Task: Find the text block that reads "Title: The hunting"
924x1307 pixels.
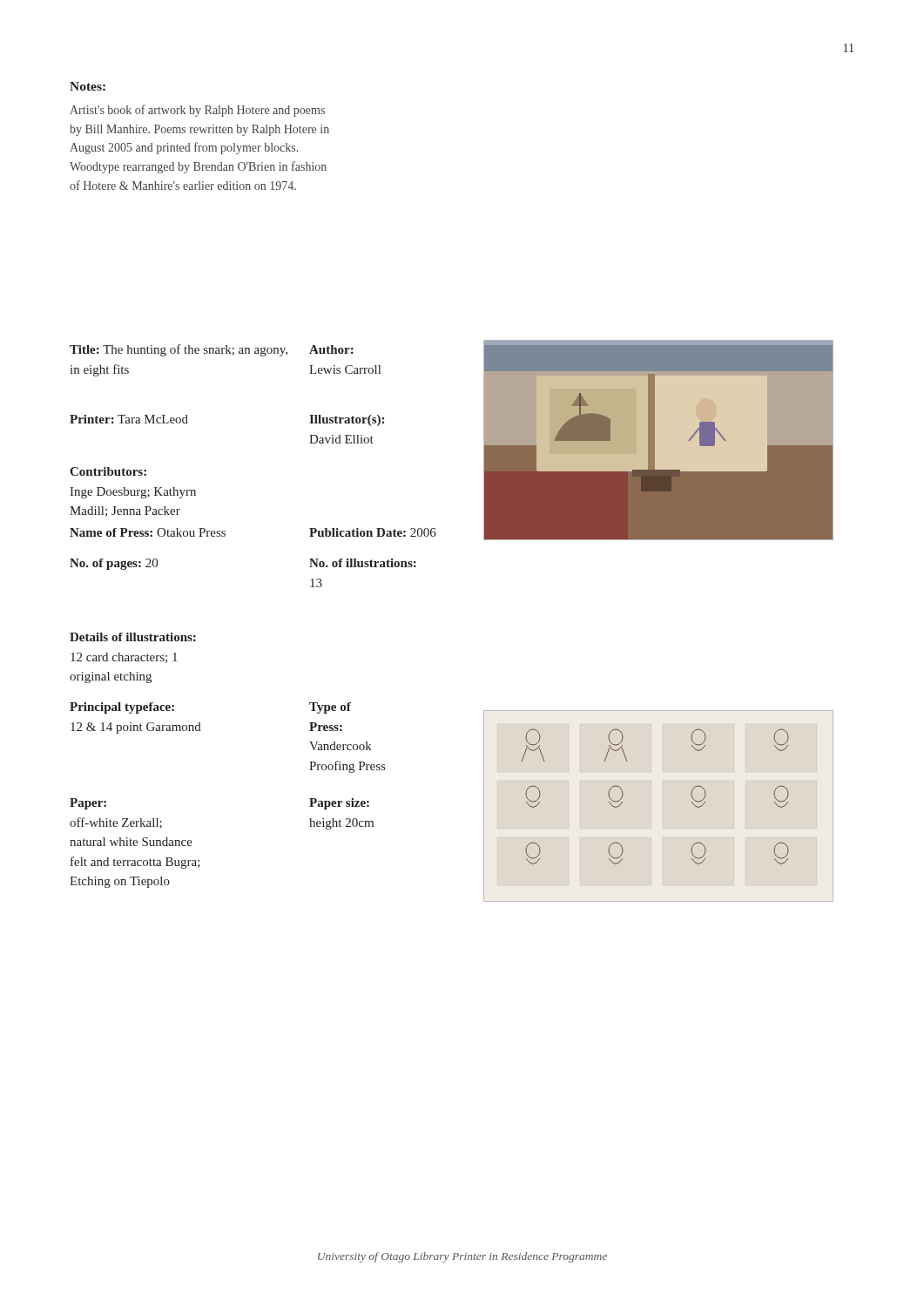Action: tap(179, 359)
